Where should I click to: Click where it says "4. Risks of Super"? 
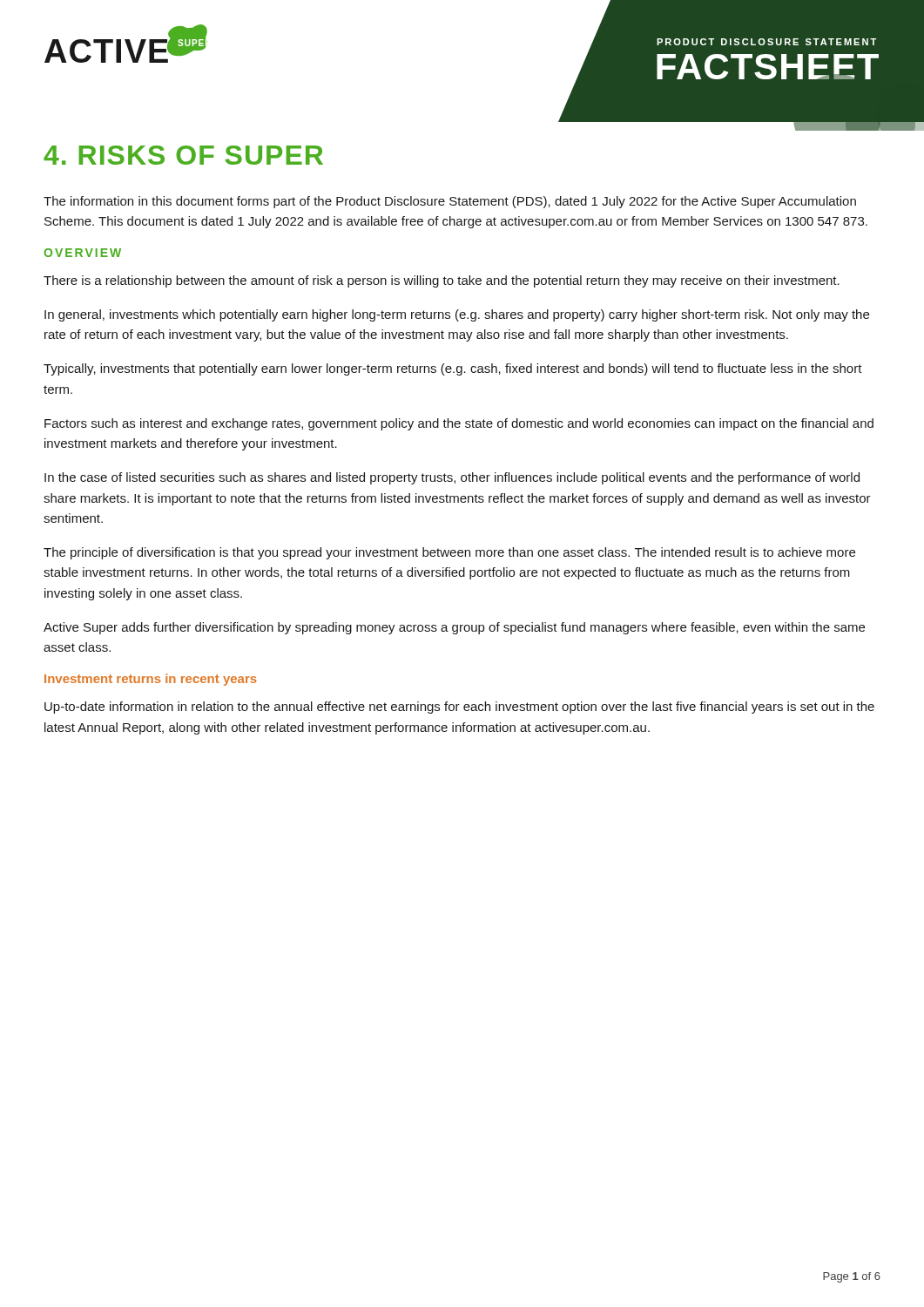click(184, 155)
